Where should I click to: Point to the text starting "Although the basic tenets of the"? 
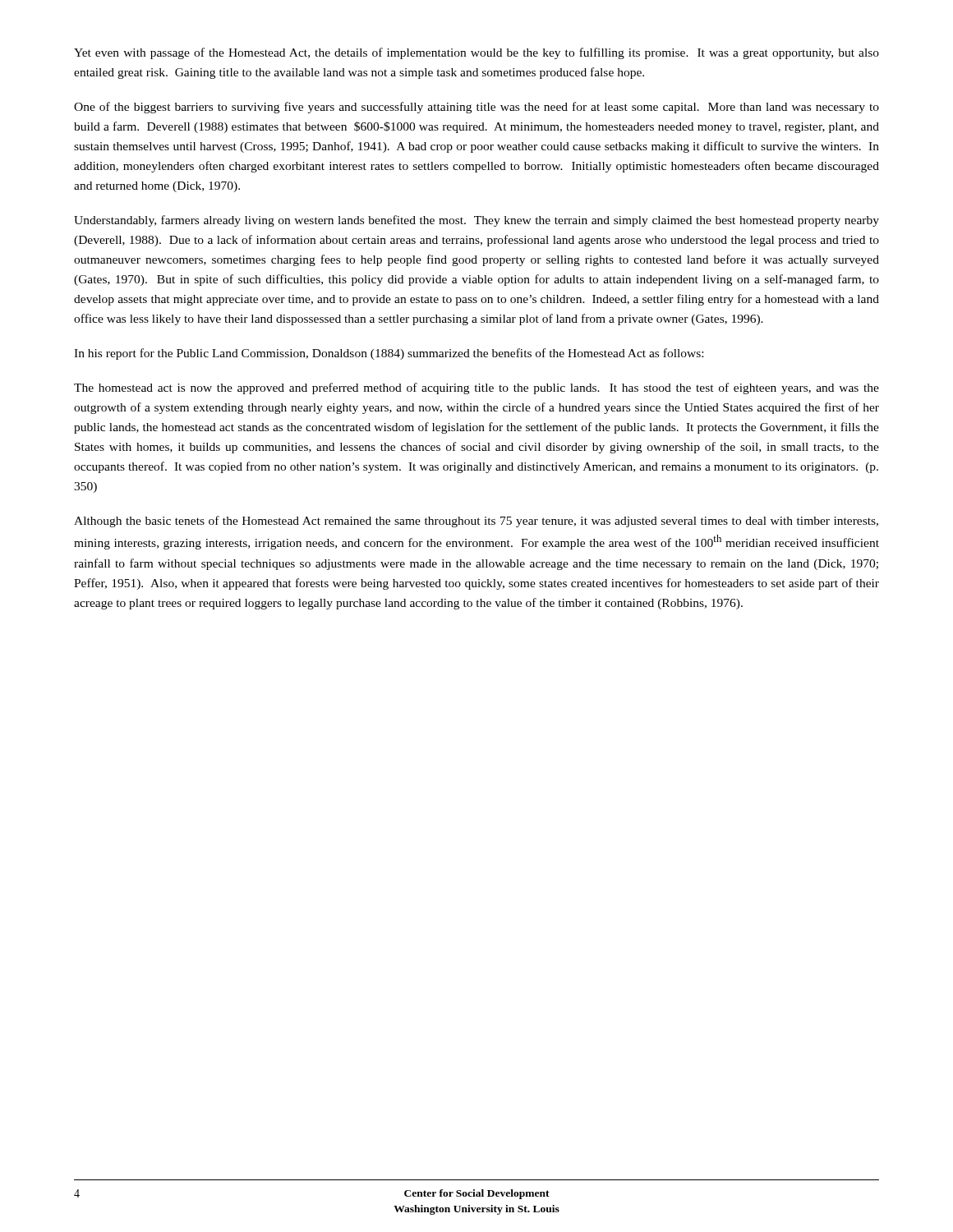476,561
